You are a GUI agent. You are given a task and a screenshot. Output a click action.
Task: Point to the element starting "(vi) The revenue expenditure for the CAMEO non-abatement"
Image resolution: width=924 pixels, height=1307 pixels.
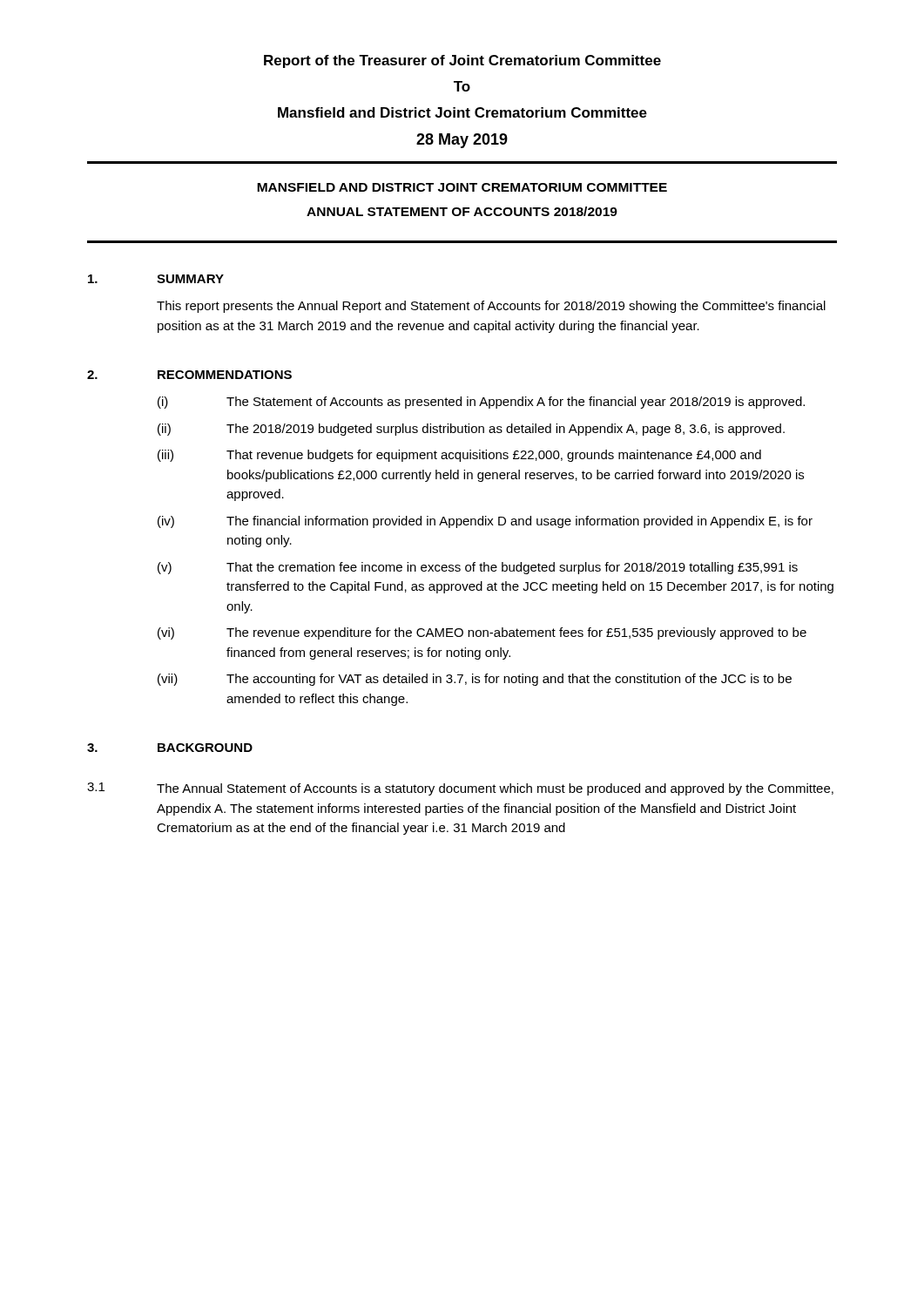click(497, 643)
